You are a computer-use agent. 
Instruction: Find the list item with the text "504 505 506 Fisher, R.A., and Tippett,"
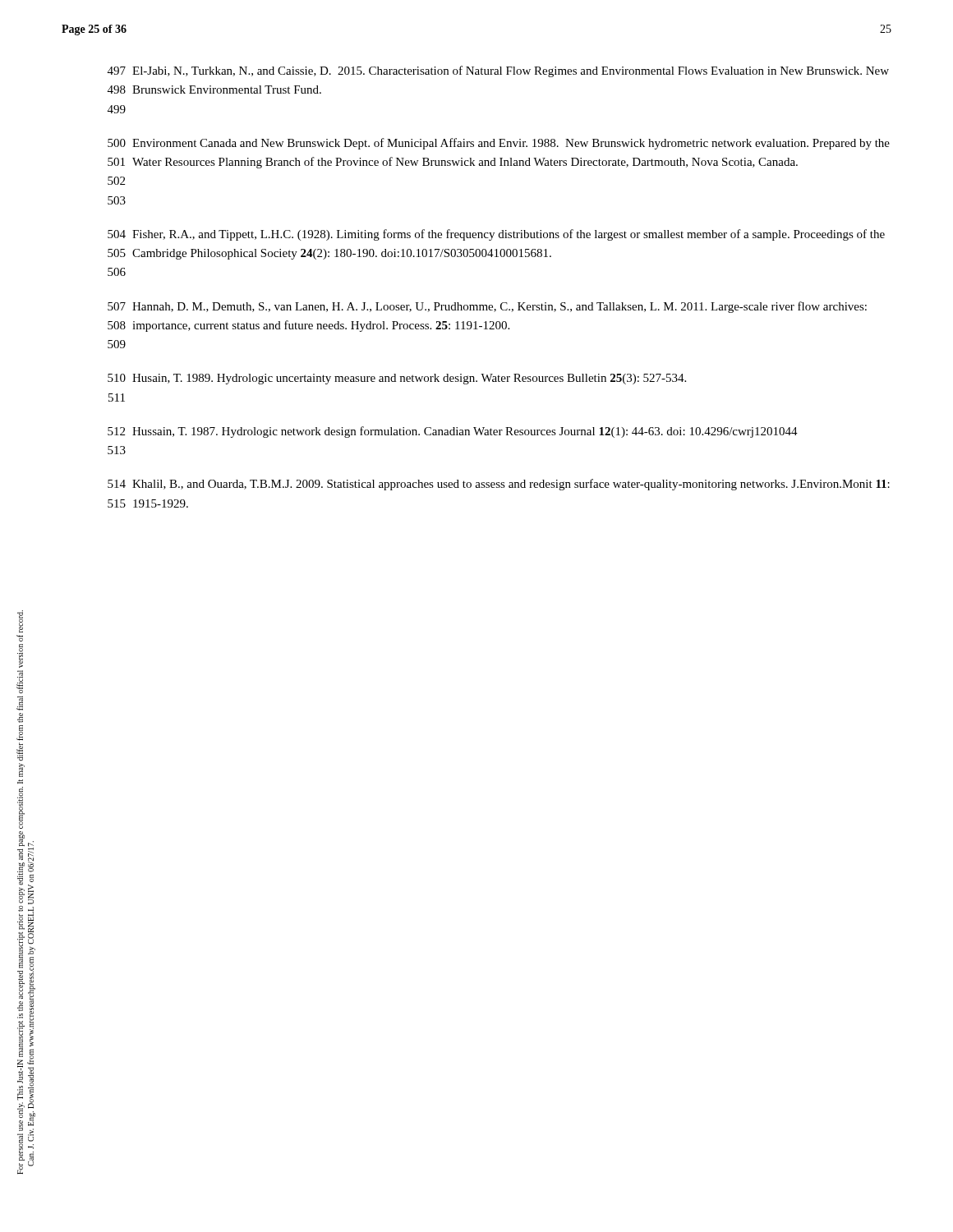pyautogui.click(x=491, y=253)
